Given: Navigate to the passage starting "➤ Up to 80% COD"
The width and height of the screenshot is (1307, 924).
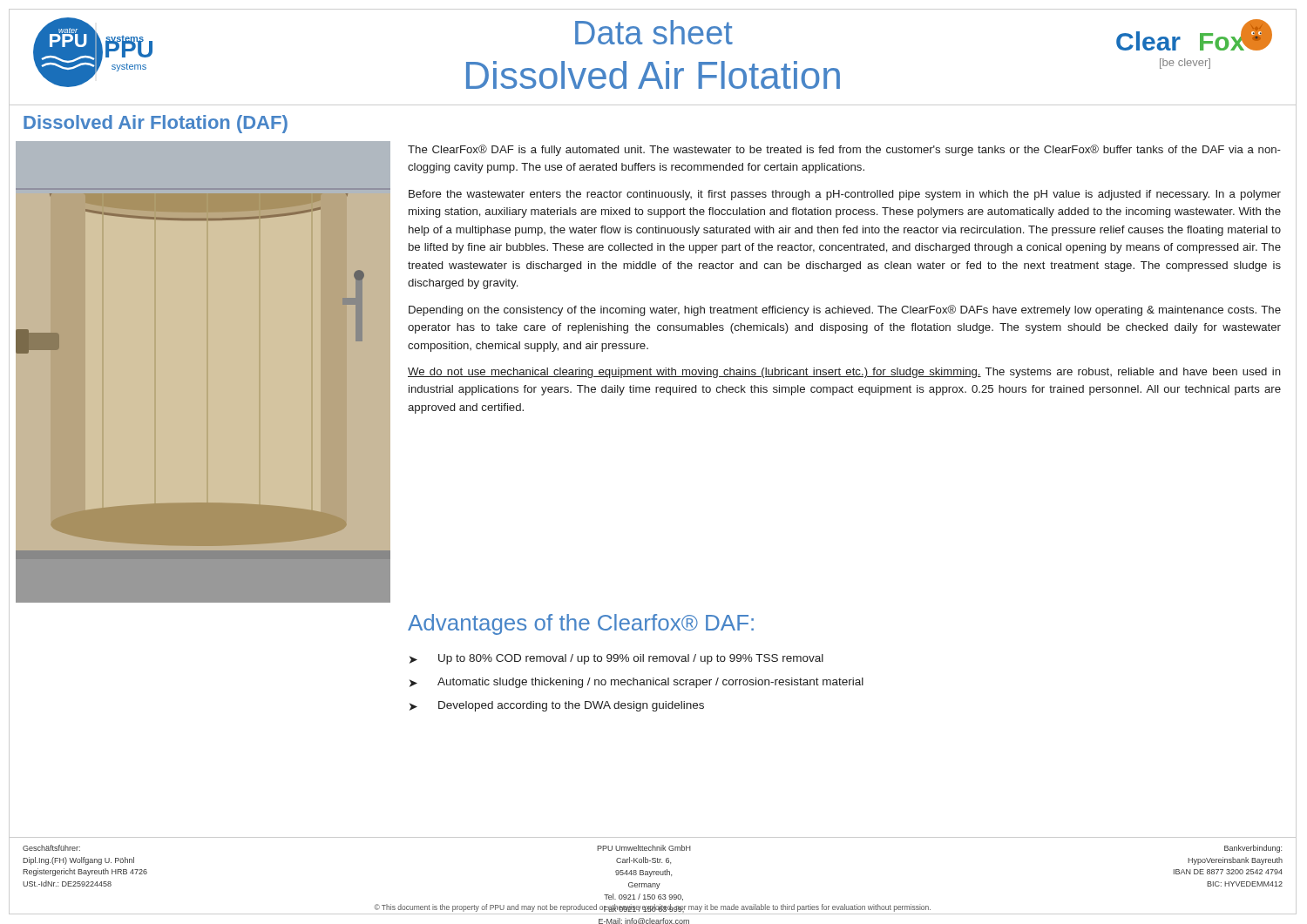Looking at the screenshot, I should click(x=616, y=660).
